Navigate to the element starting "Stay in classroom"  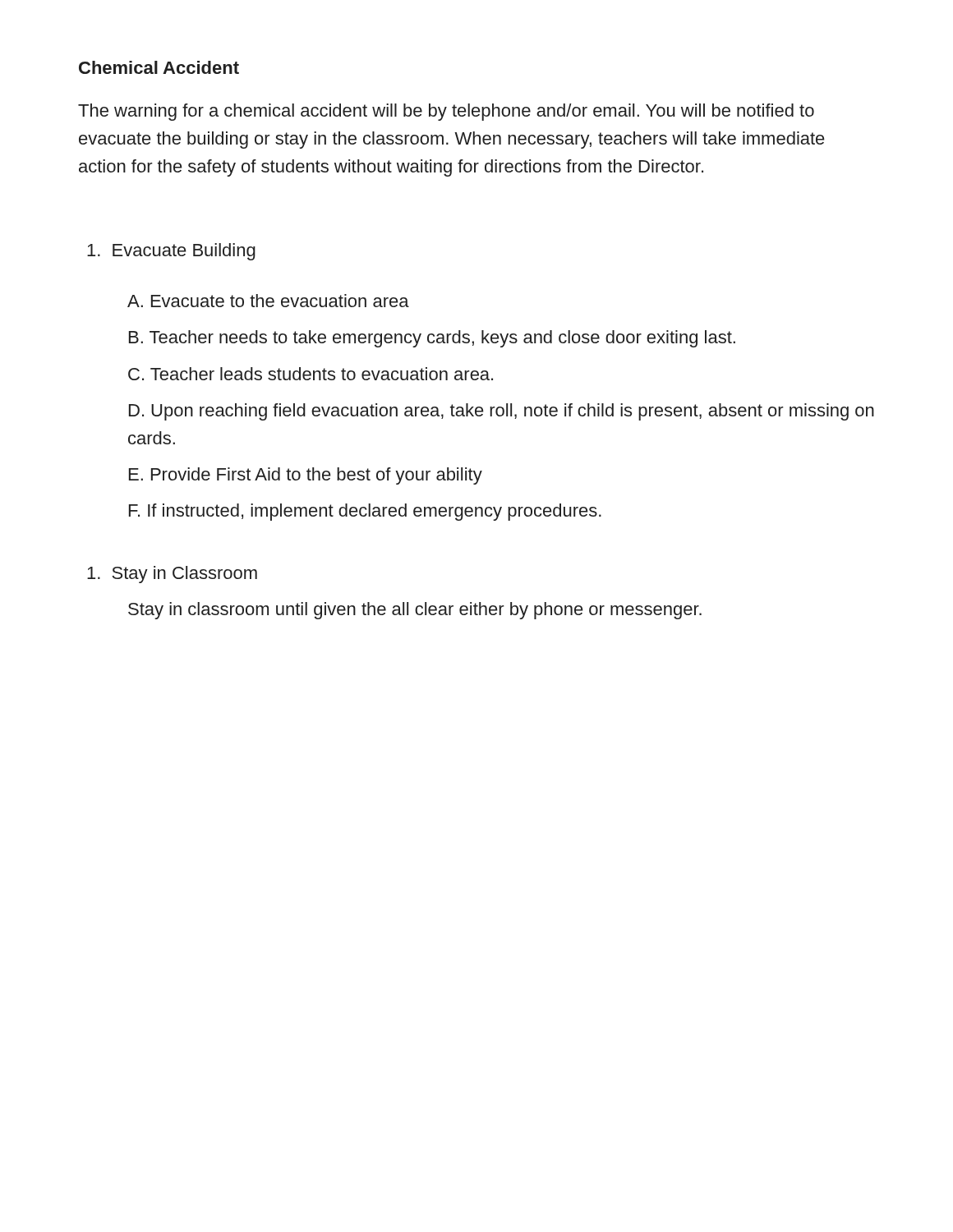(x=415, y=609)
